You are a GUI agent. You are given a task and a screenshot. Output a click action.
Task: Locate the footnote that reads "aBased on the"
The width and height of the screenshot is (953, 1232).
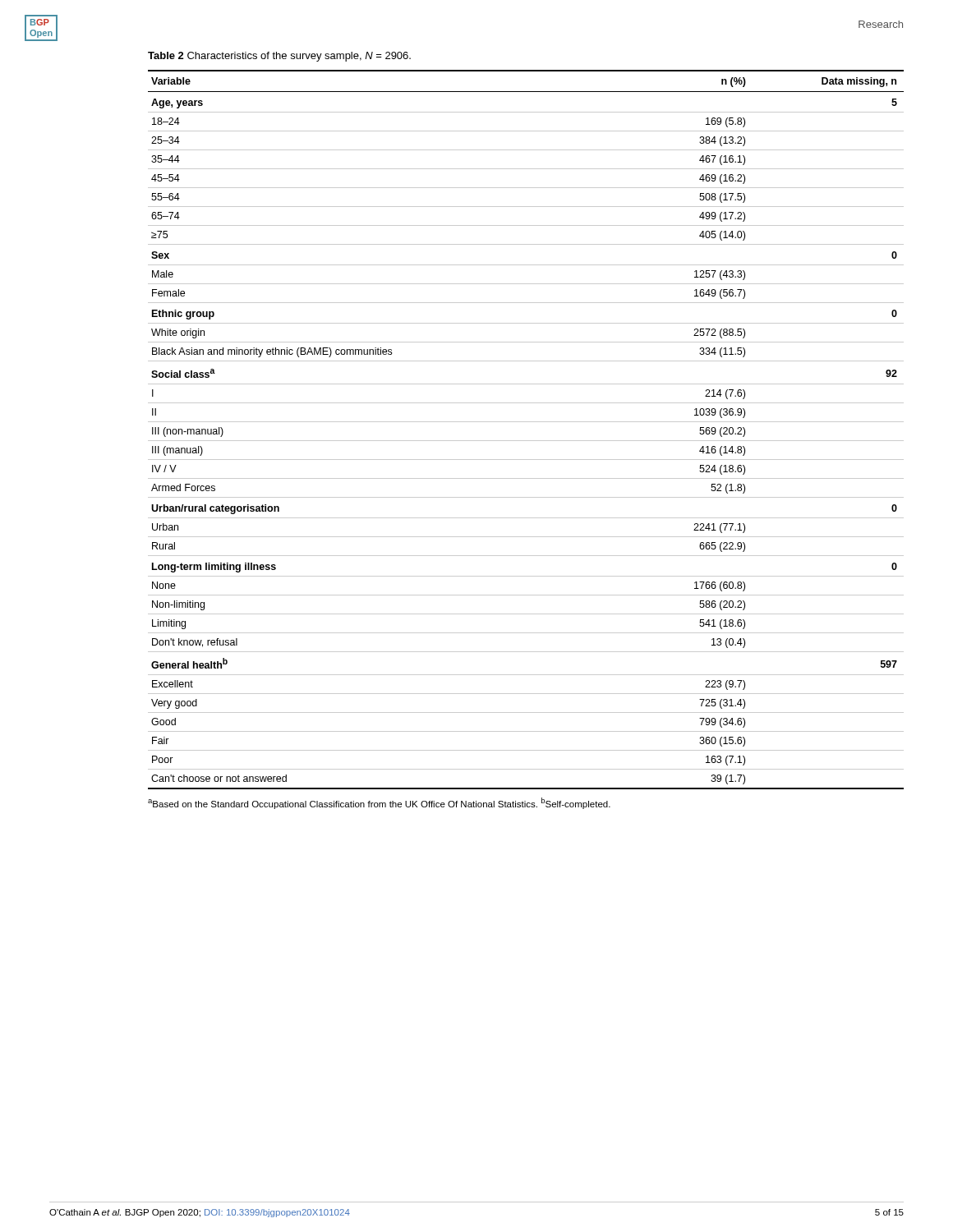pyautogui.click(x=379, y=803)
